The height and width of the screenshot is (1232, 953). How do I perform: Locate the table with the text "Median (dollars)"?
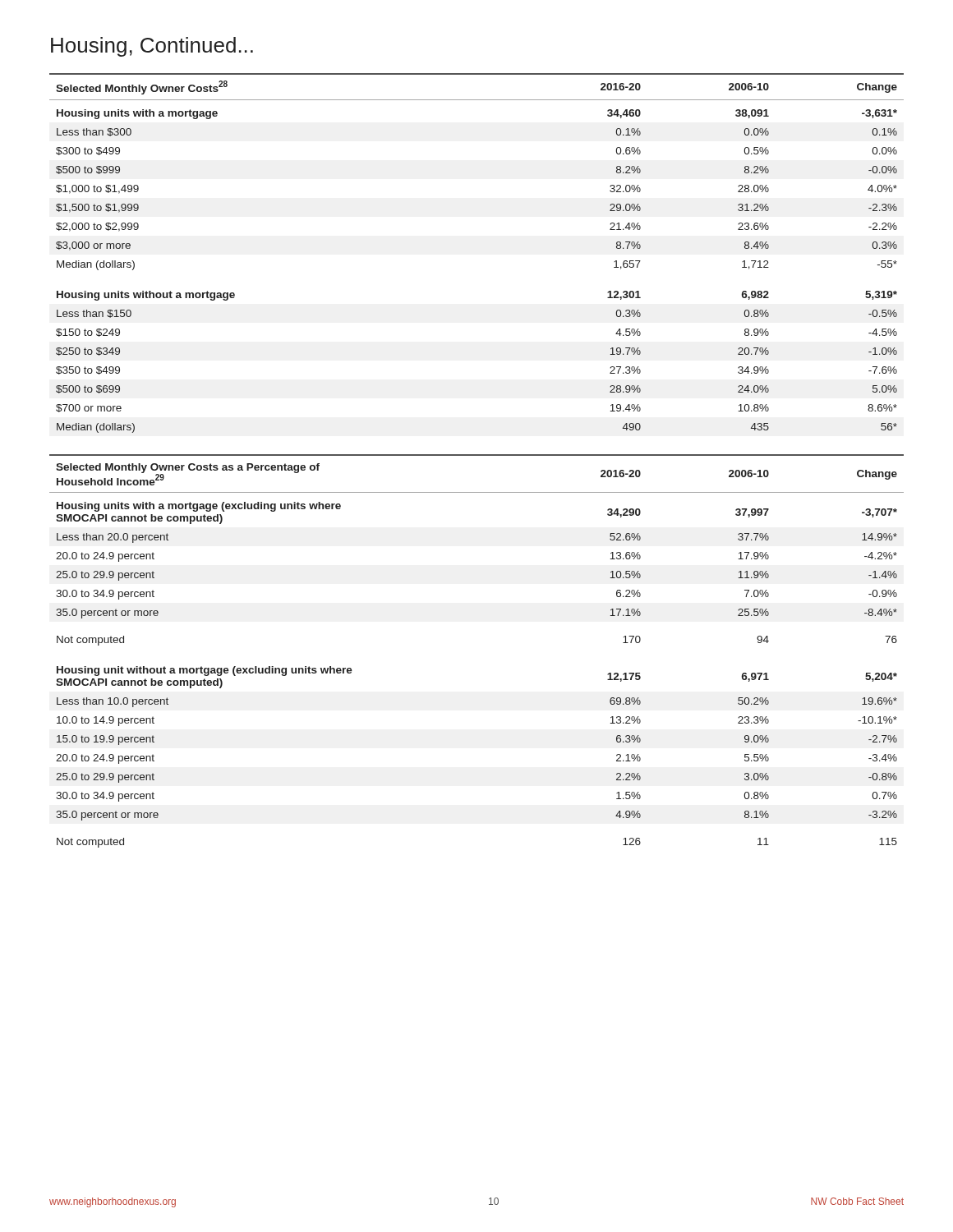476,254
